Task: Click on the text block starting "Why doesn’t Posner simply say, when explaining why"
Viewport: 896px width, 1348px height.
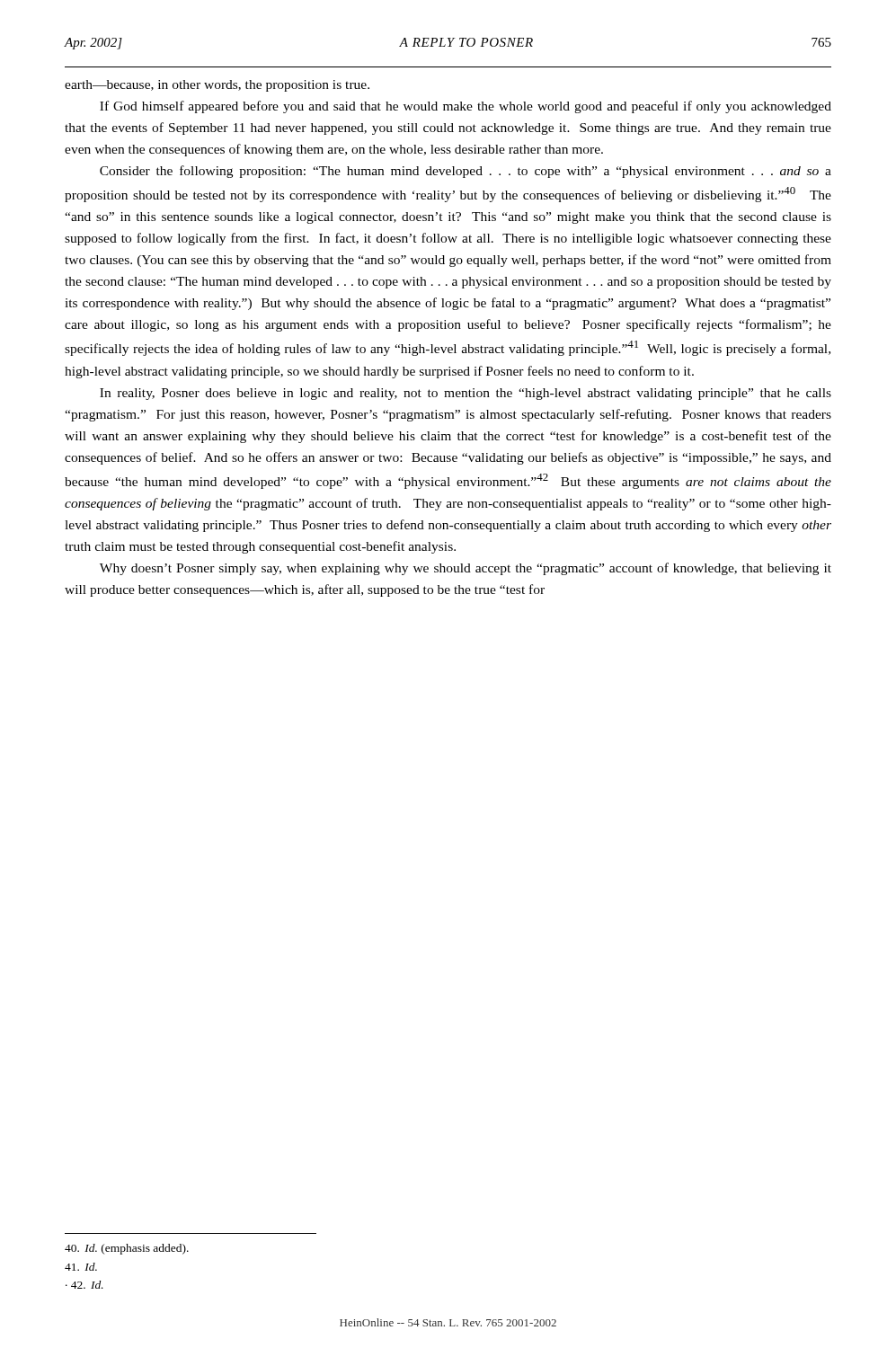Action: tap(448, 579)
